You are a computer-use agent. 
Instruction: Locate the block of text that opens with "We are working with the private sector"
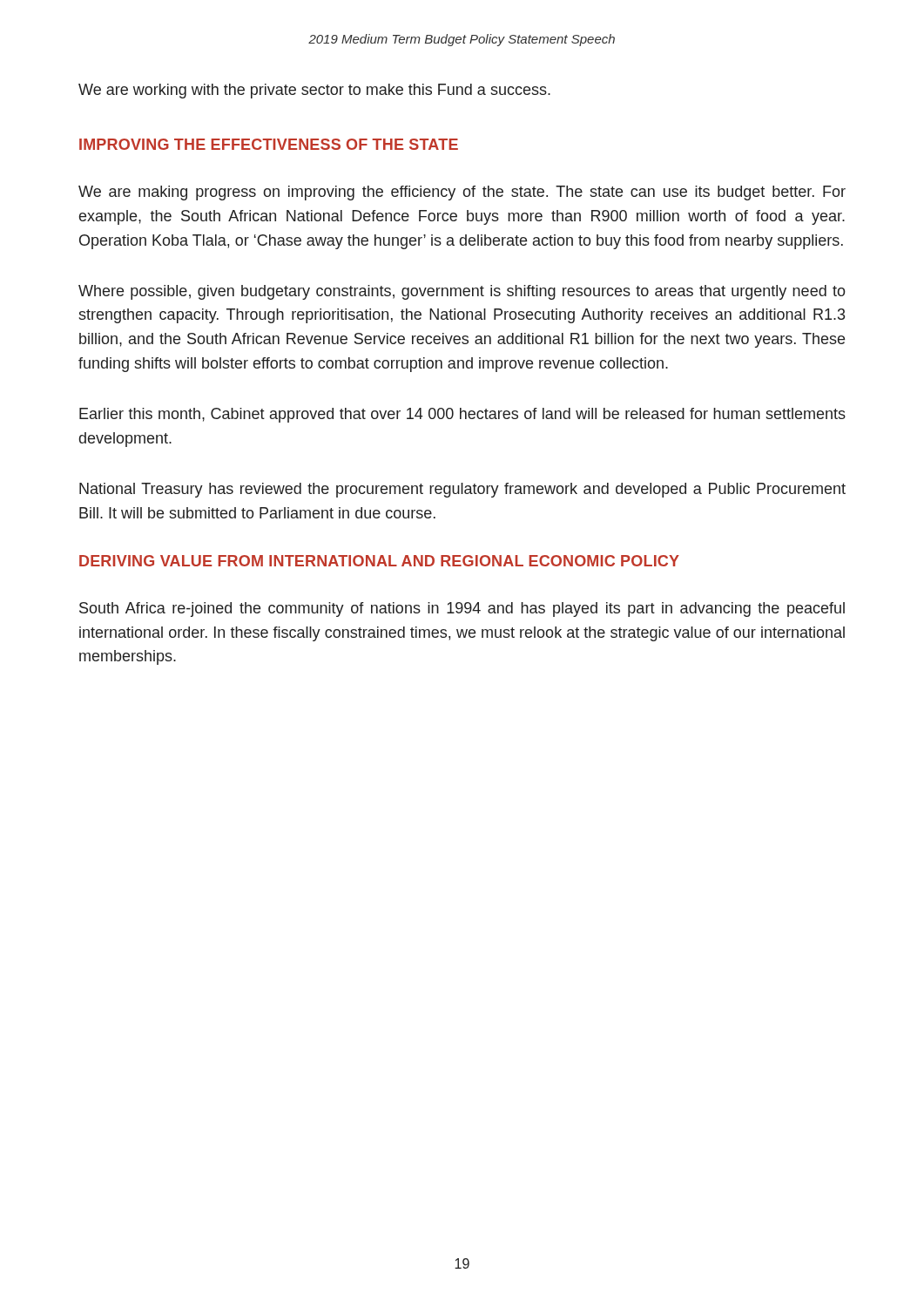click(x=315, y=90)
